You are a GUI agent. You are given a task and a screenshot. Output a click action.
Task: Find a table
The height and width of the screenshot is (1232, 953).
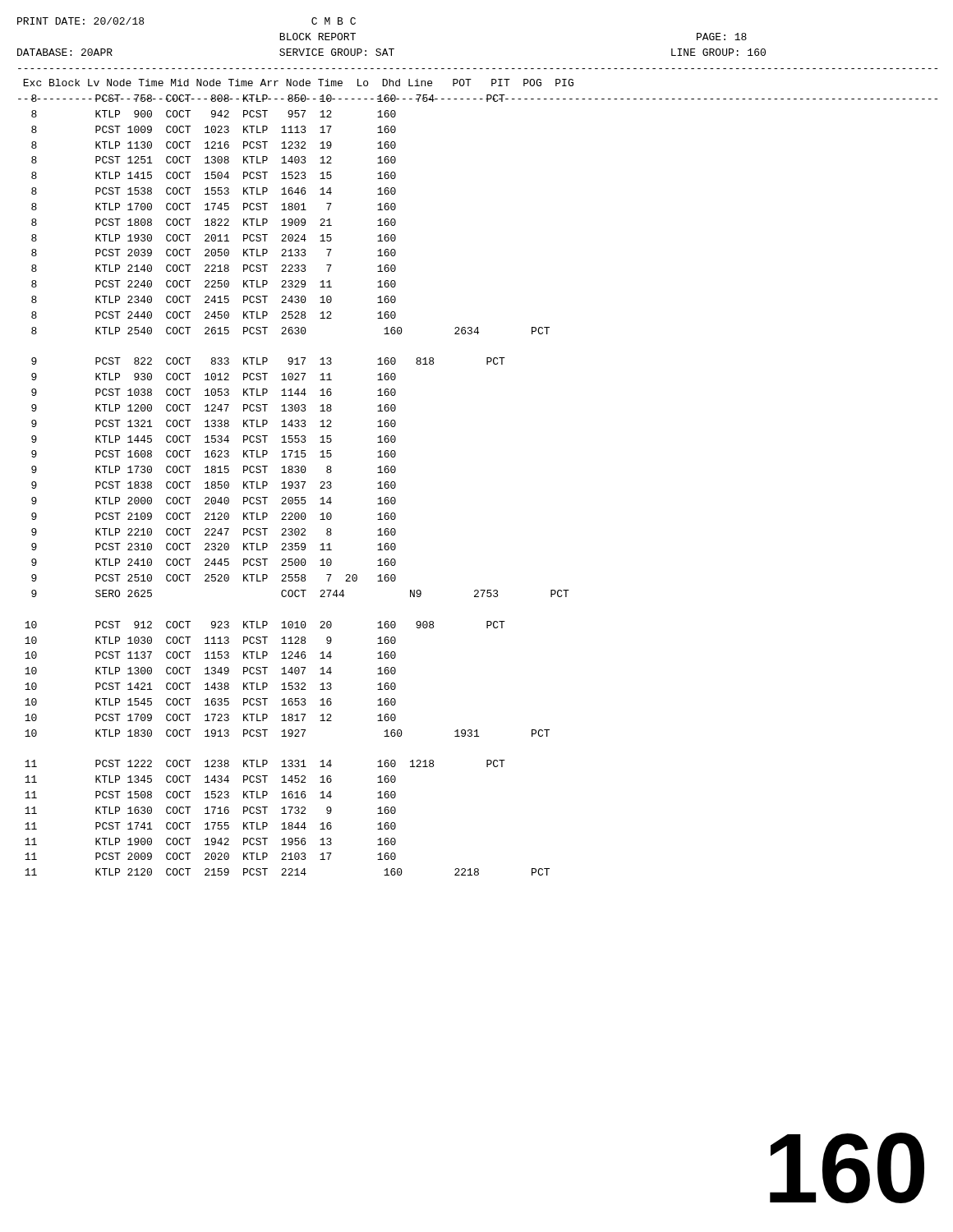(x=476, y=487)
